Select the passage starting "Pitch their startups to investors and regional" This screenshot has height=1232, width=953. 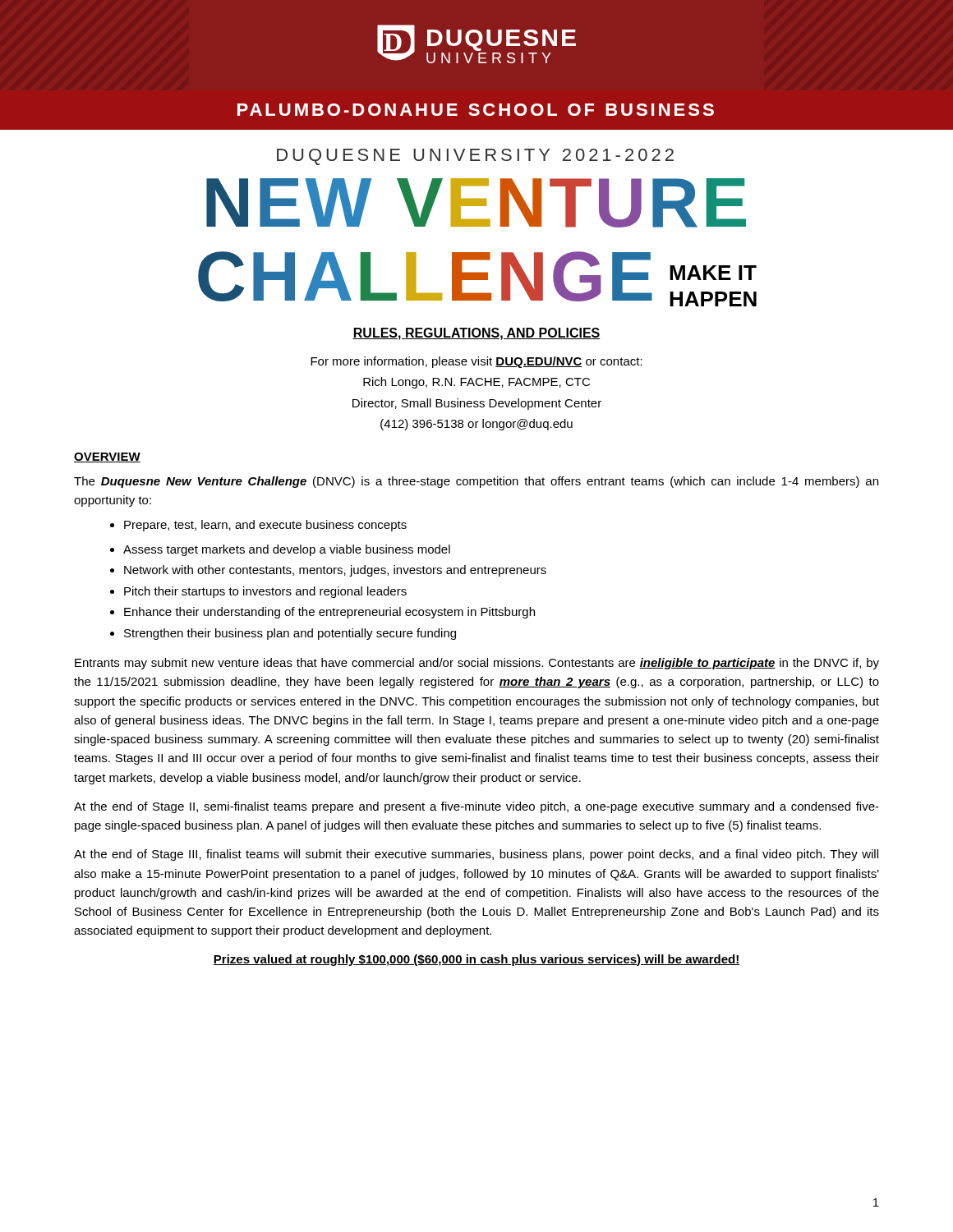pos(258,592)
